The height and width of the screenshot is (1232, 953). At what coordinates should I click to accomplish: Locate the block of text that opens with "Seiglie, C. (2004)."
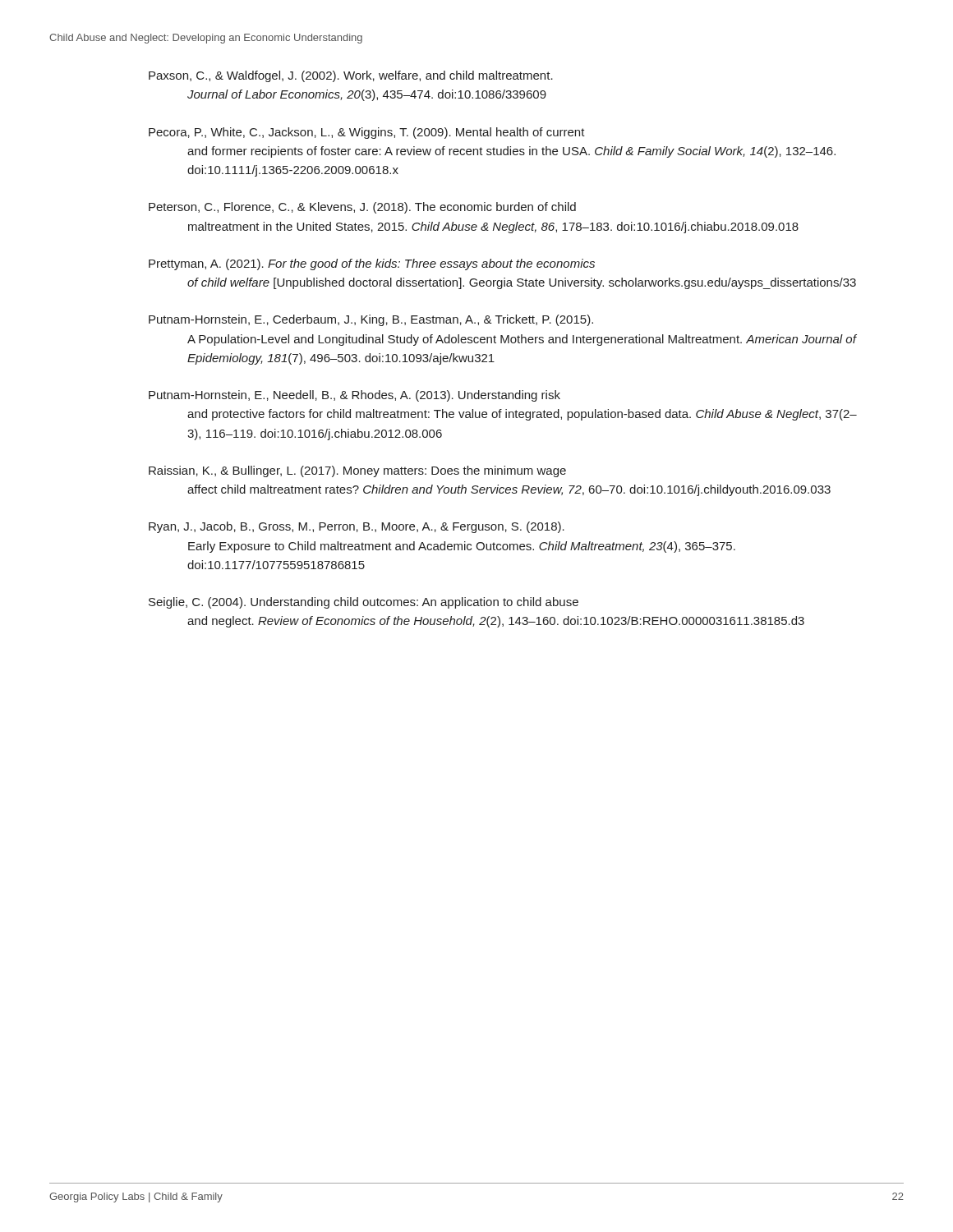click(x=509, y=613)
